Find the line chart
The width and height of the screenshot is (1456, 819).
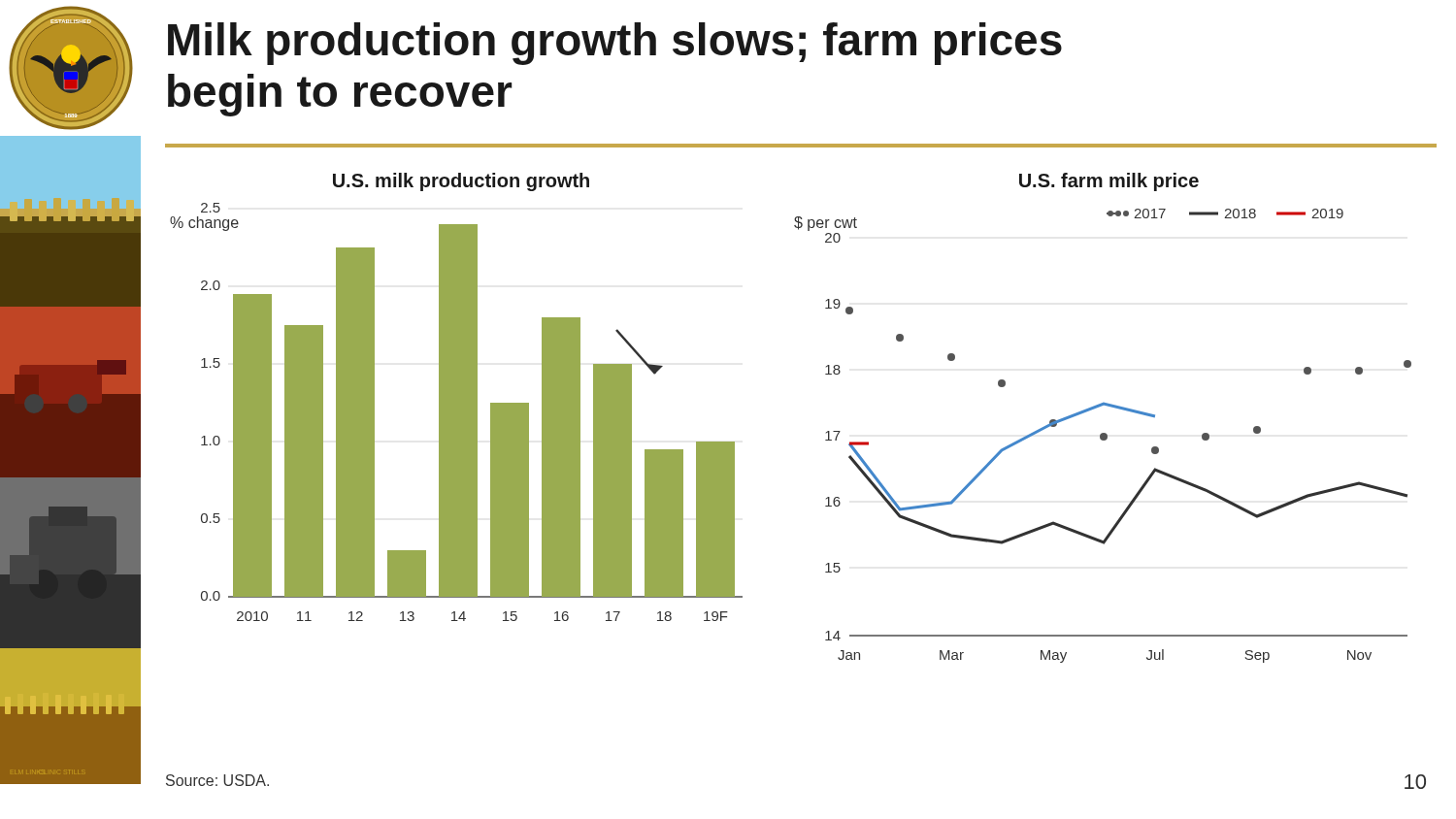click(x=1109, y=437)
